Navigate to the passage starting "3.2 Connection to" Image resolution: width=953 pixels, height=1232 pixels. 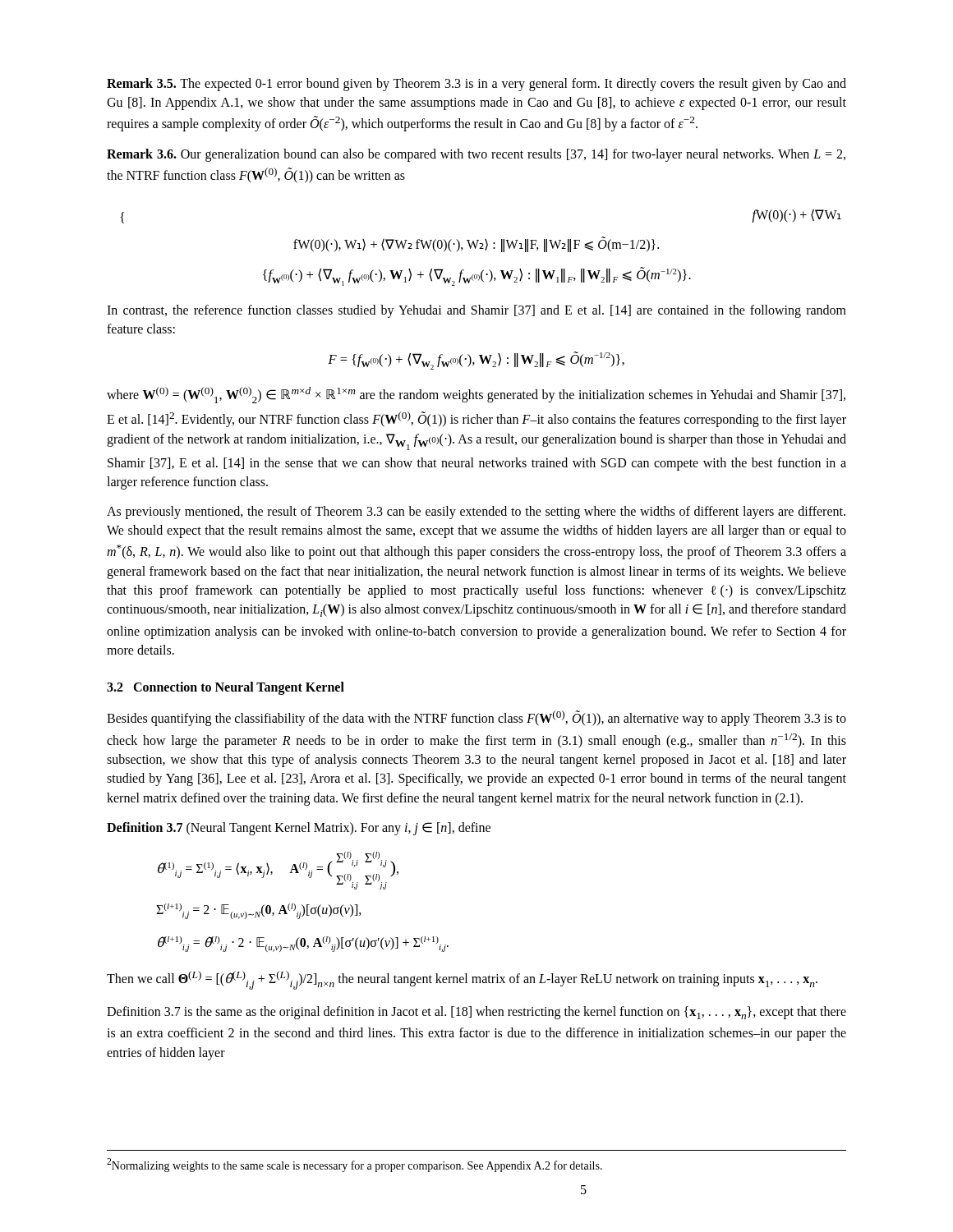coord(225,687)
